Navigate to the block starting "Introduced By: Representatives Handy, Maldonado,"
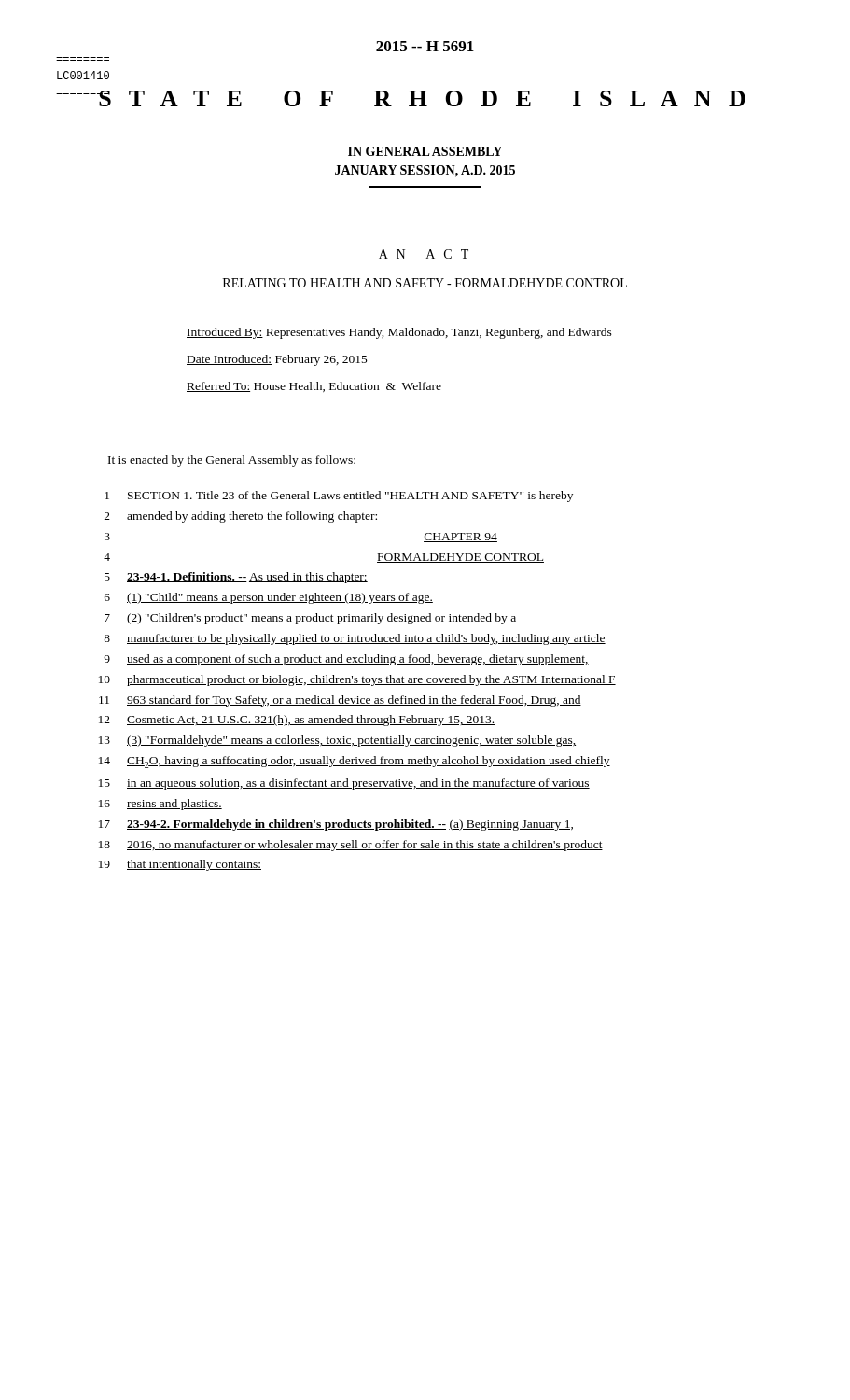The width and height of the screenshot is (850, 1400). point(399,333)
